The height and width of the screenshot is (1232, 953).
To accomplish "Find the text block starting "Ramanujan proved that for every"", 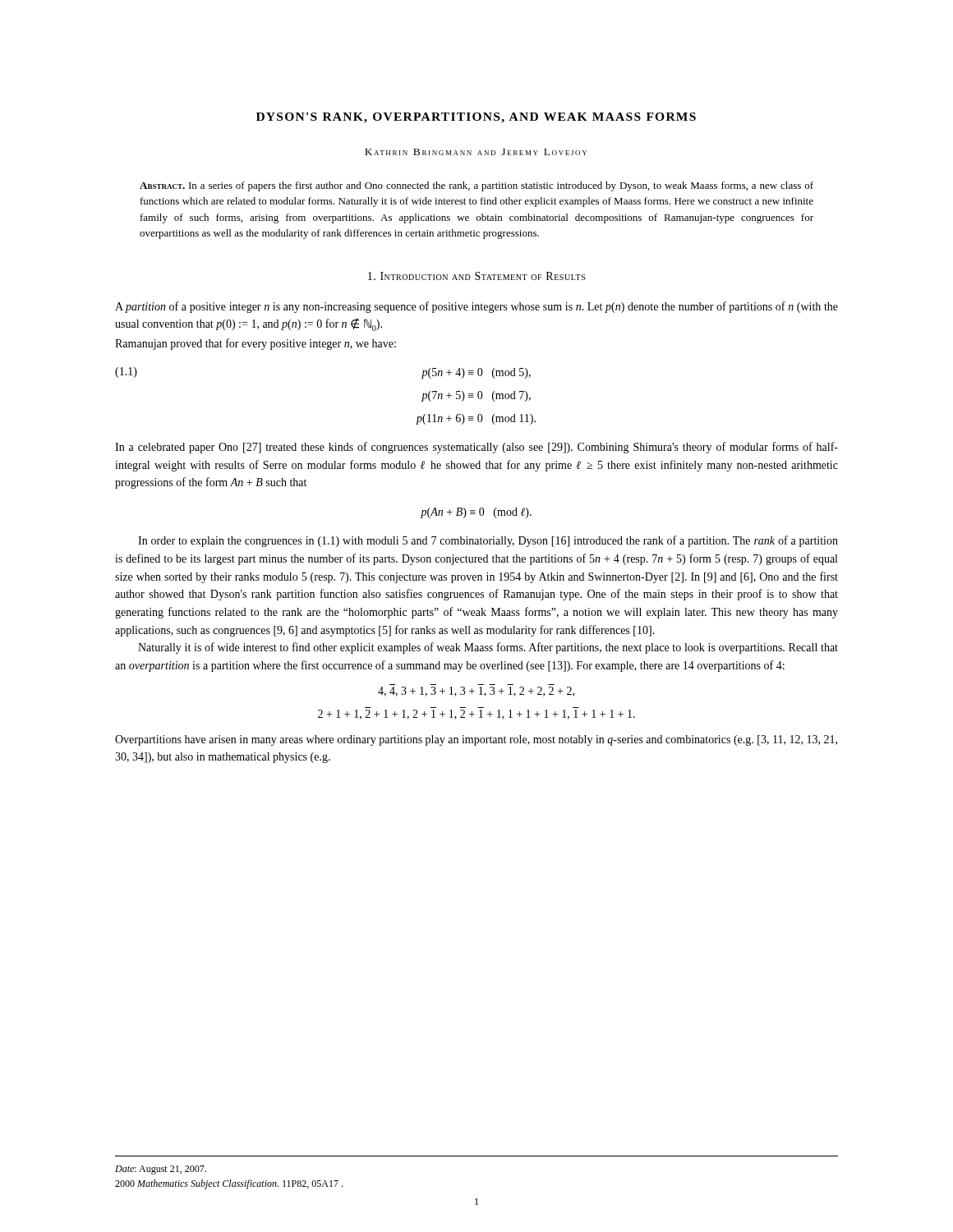I will tap(256, 344).
